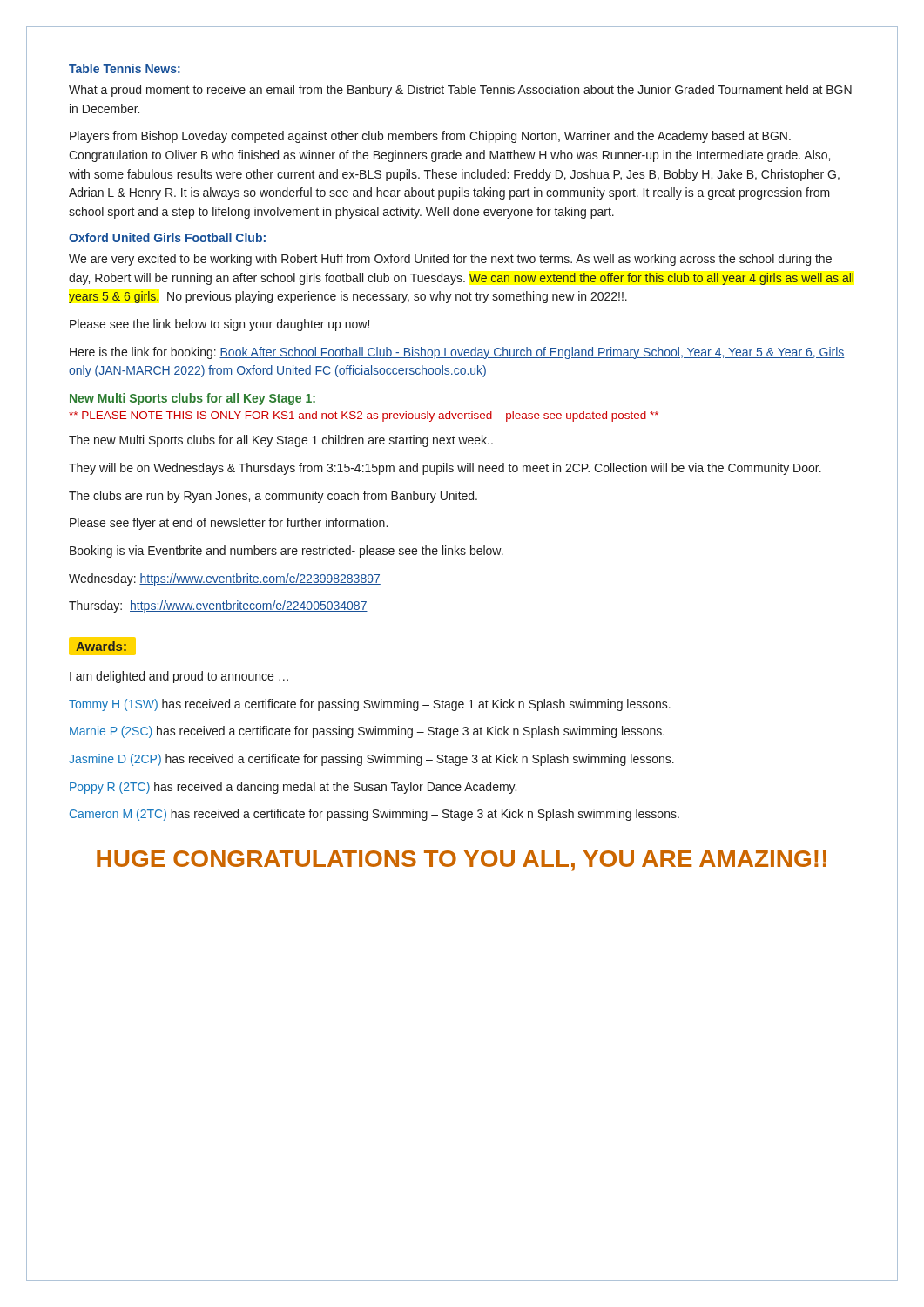
Task: Navigate to the passage starting "Jasmine D (2CP)"
Action: [372, 759]
